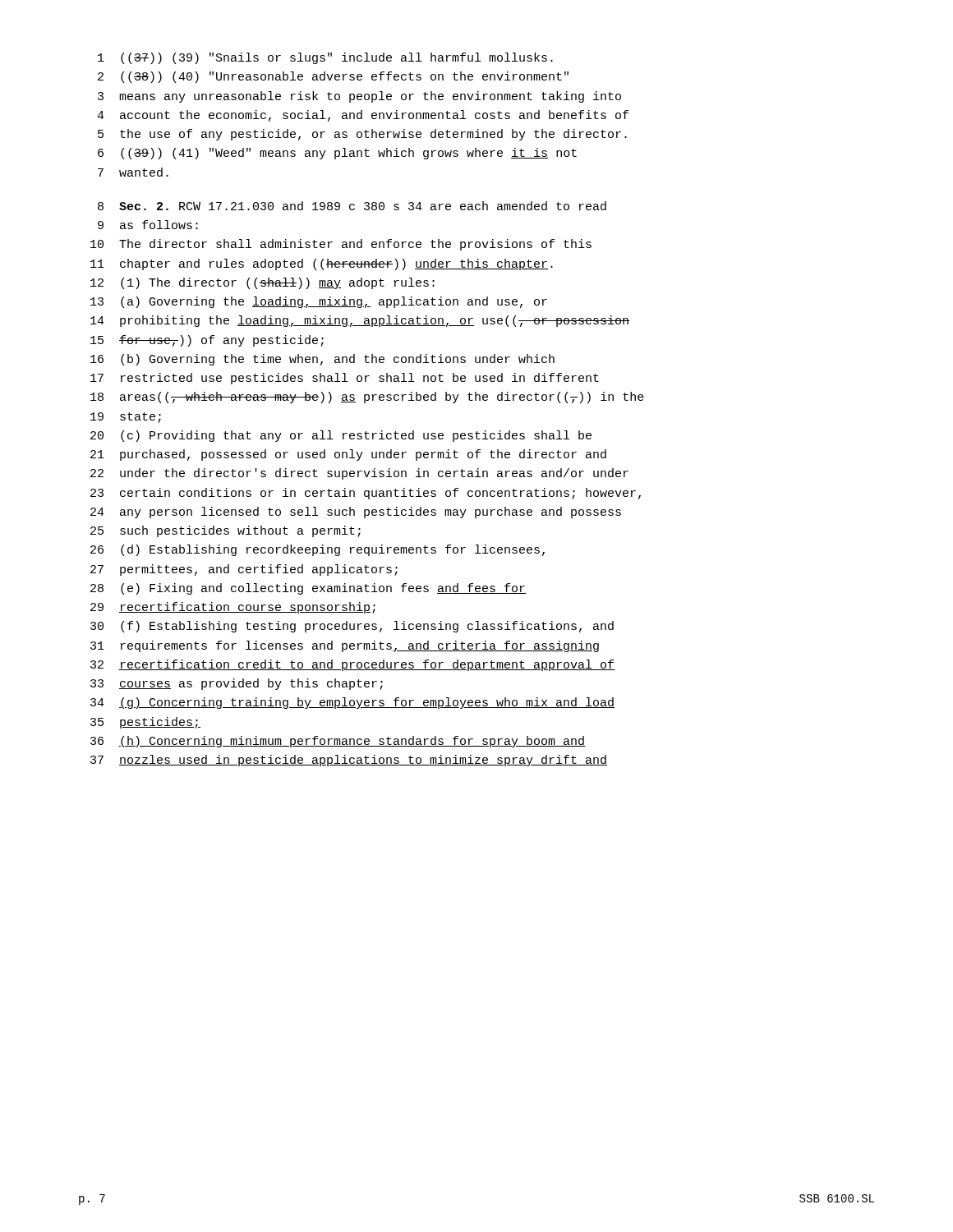Navigate to the text starting "8 Sec. 2. RCW 17.21.030"
Viewport: 953px width, 1232px height.
tap(476, 207)
